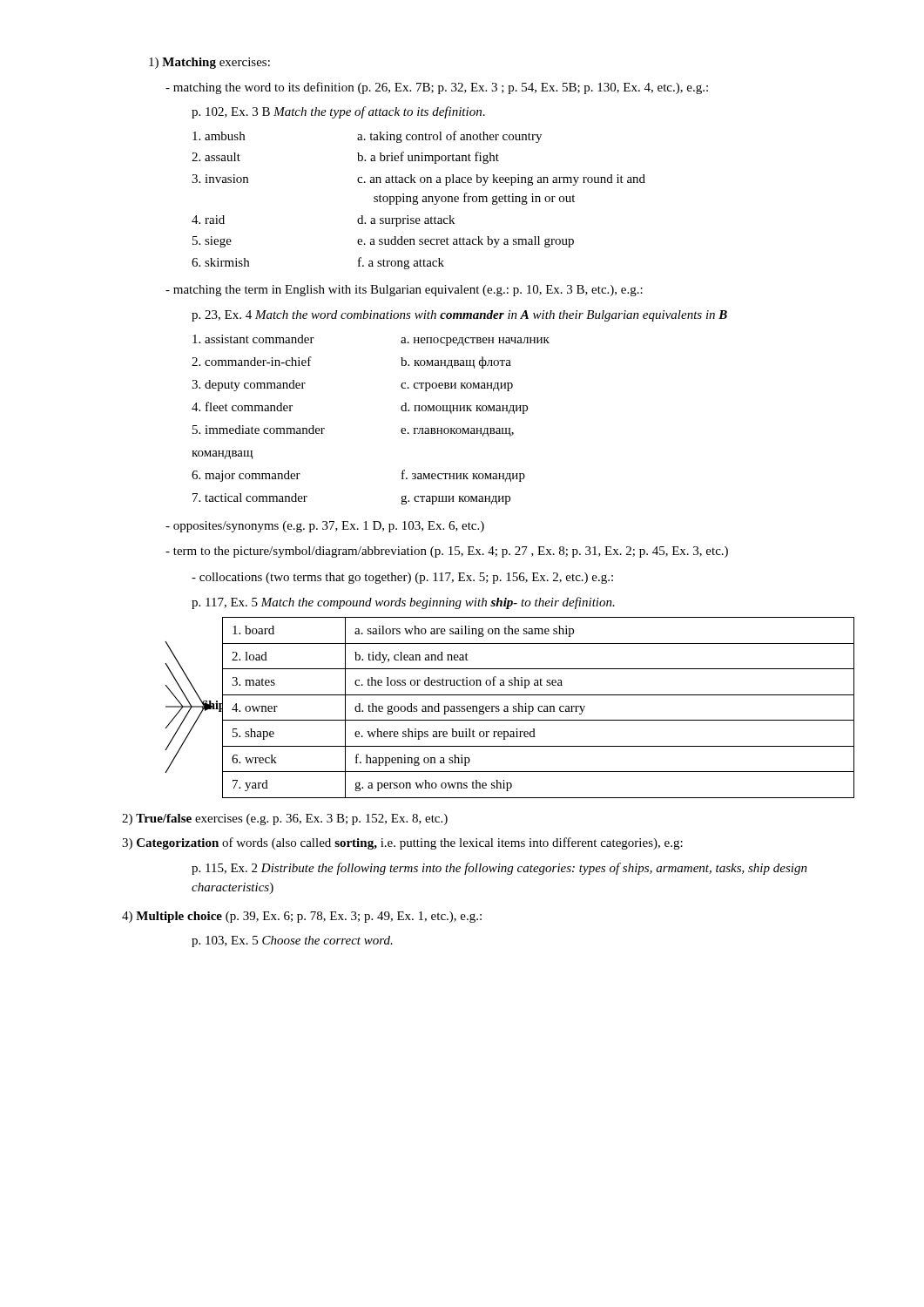Where is the passage that starts "p. 102, Ex. 3"?
The image size is (924, 1307).
click(339, 112)
